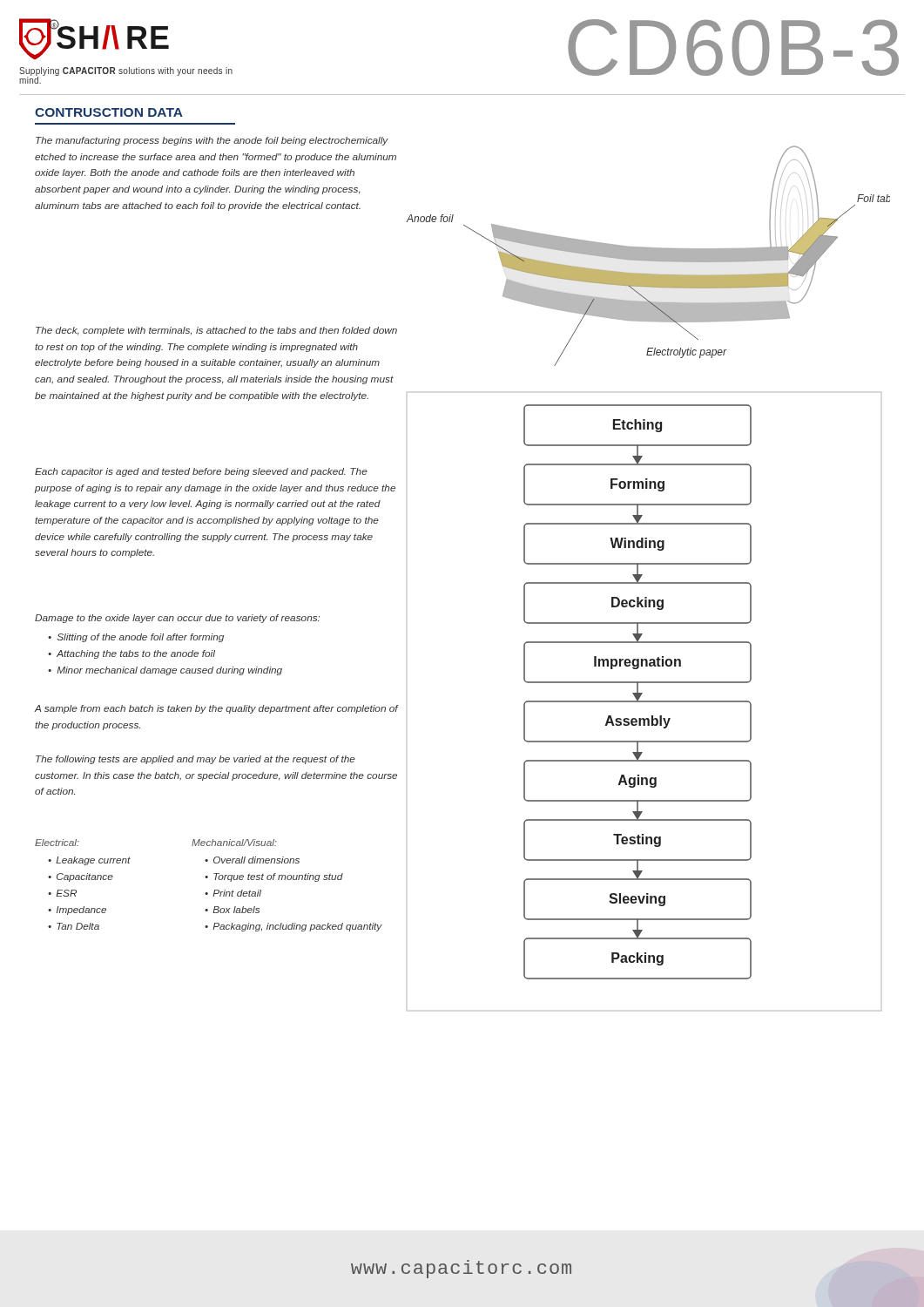Screen dimensions: 1307x924
Task: Locate the engineering diagram
Action: point(646,235)
